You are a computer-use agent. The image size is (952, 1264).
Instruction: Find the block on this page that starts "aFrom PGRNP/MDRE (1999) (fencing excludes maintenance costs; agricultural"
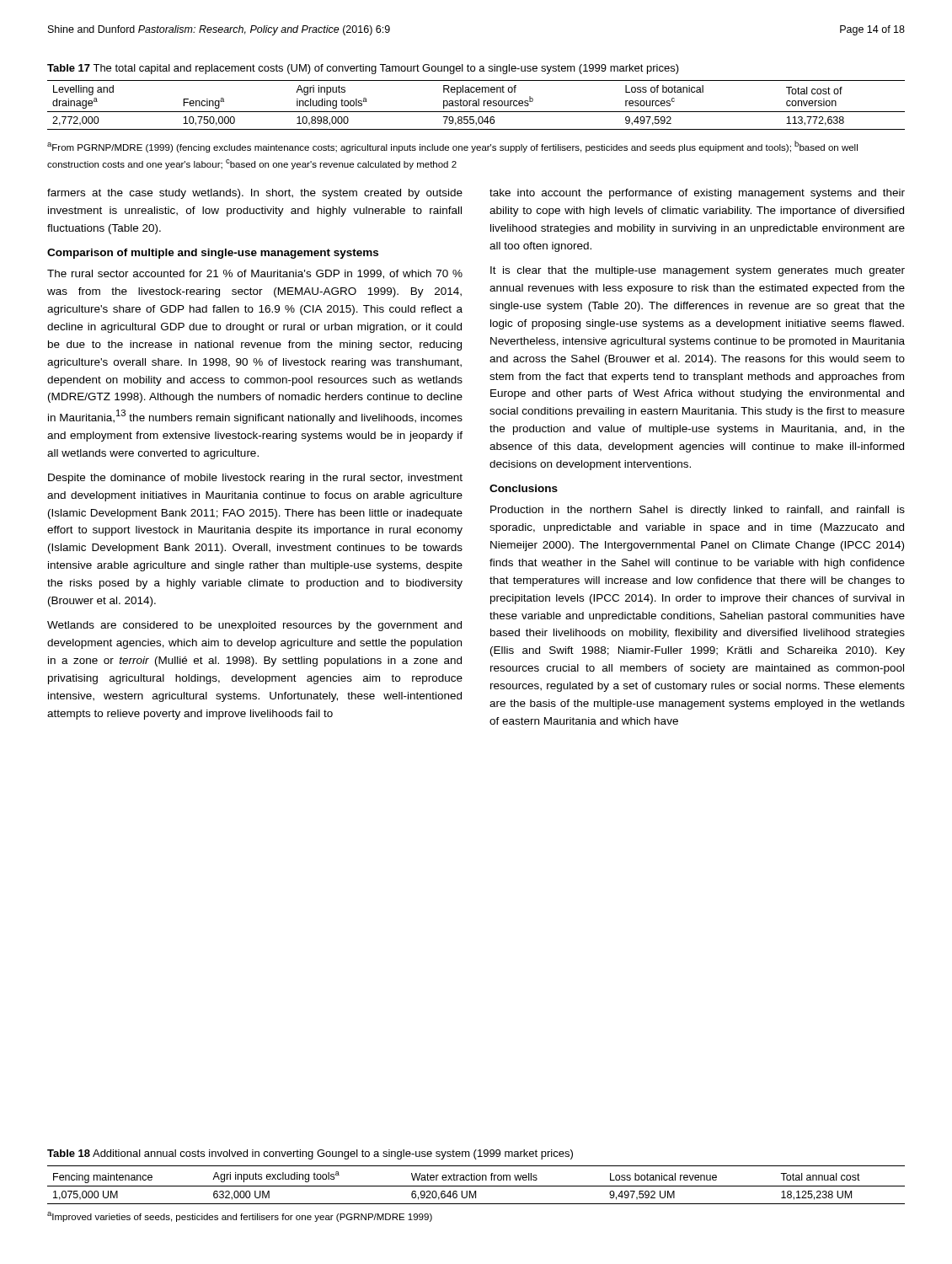click(x=453, y=154)
